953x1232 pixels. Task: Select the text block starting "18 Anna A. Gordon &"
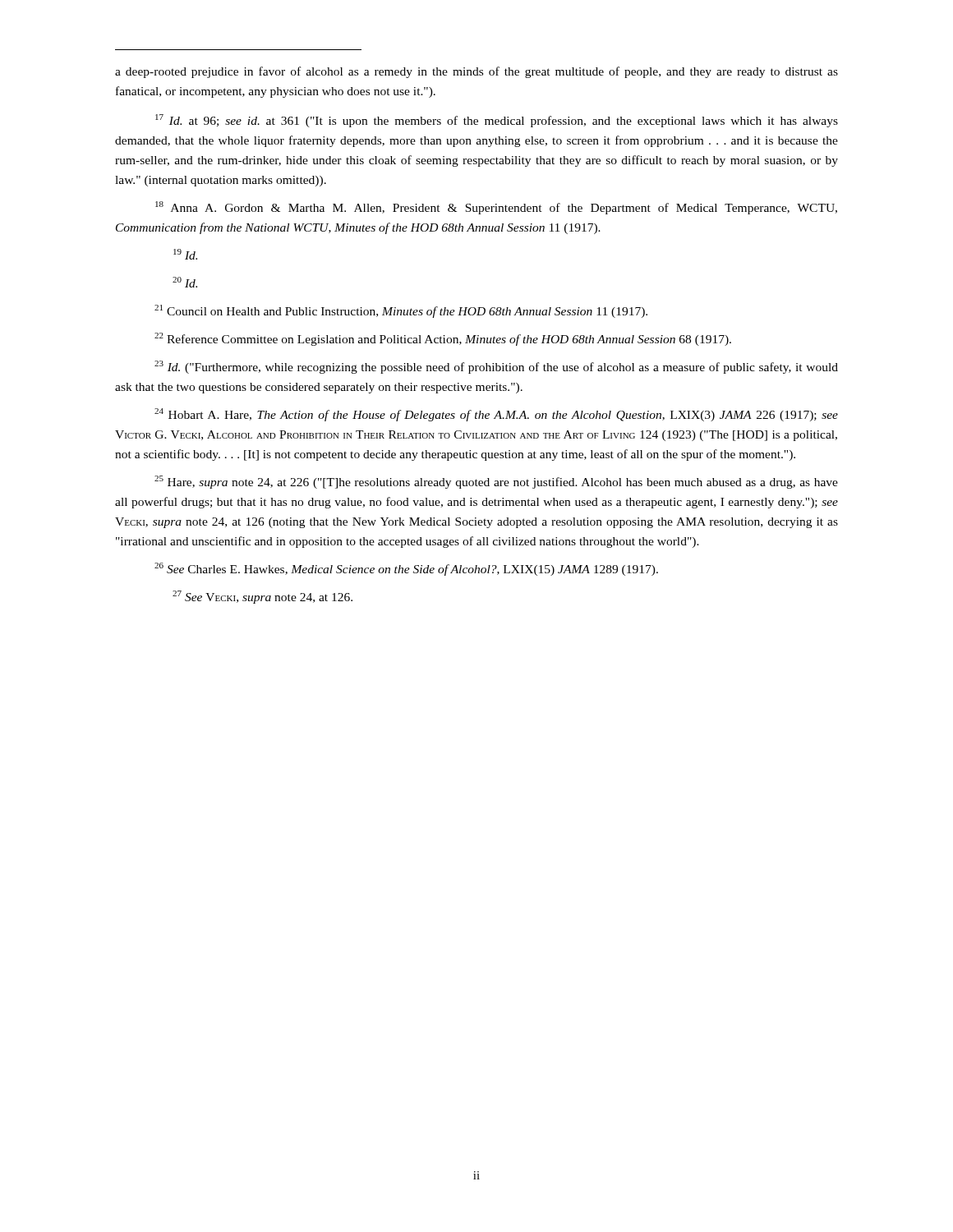[476, 216]
